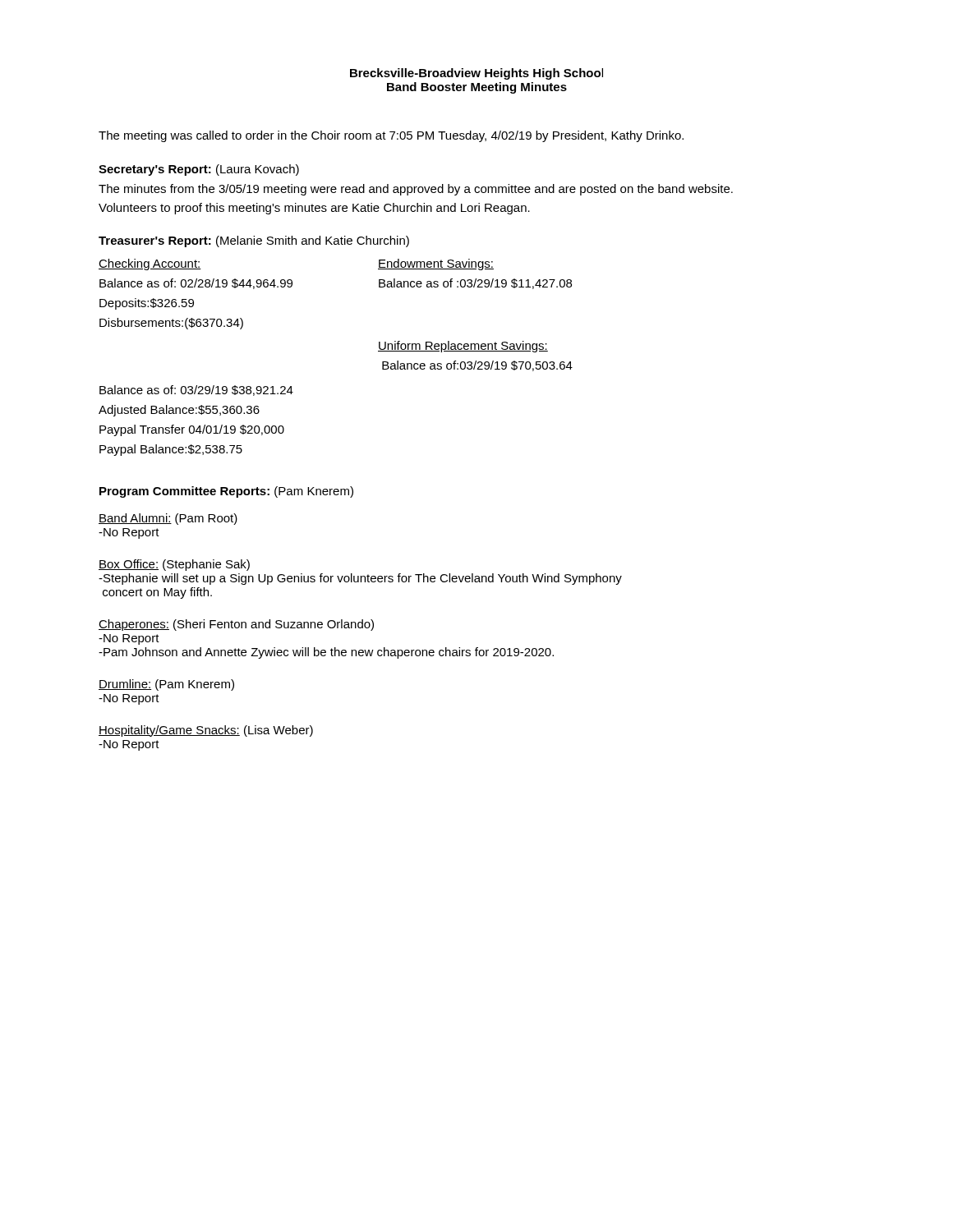The image size is (953, 1232).
Task: Click on the list item with the text "Band Alumni: (Pam Root) -No Report"
Action: coord(168,524)
